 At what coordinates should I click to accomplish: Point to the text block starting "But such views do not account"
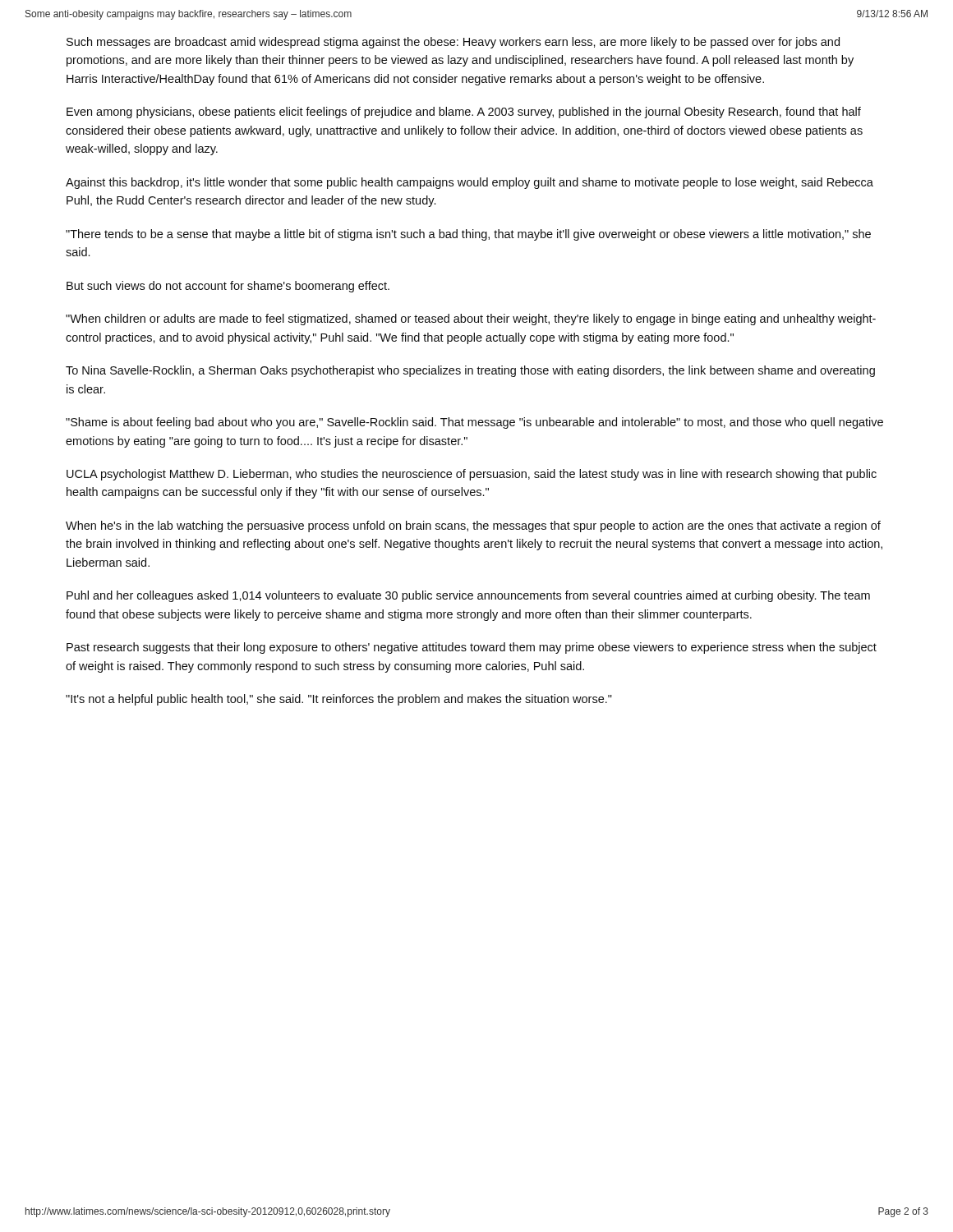(228, 286)
